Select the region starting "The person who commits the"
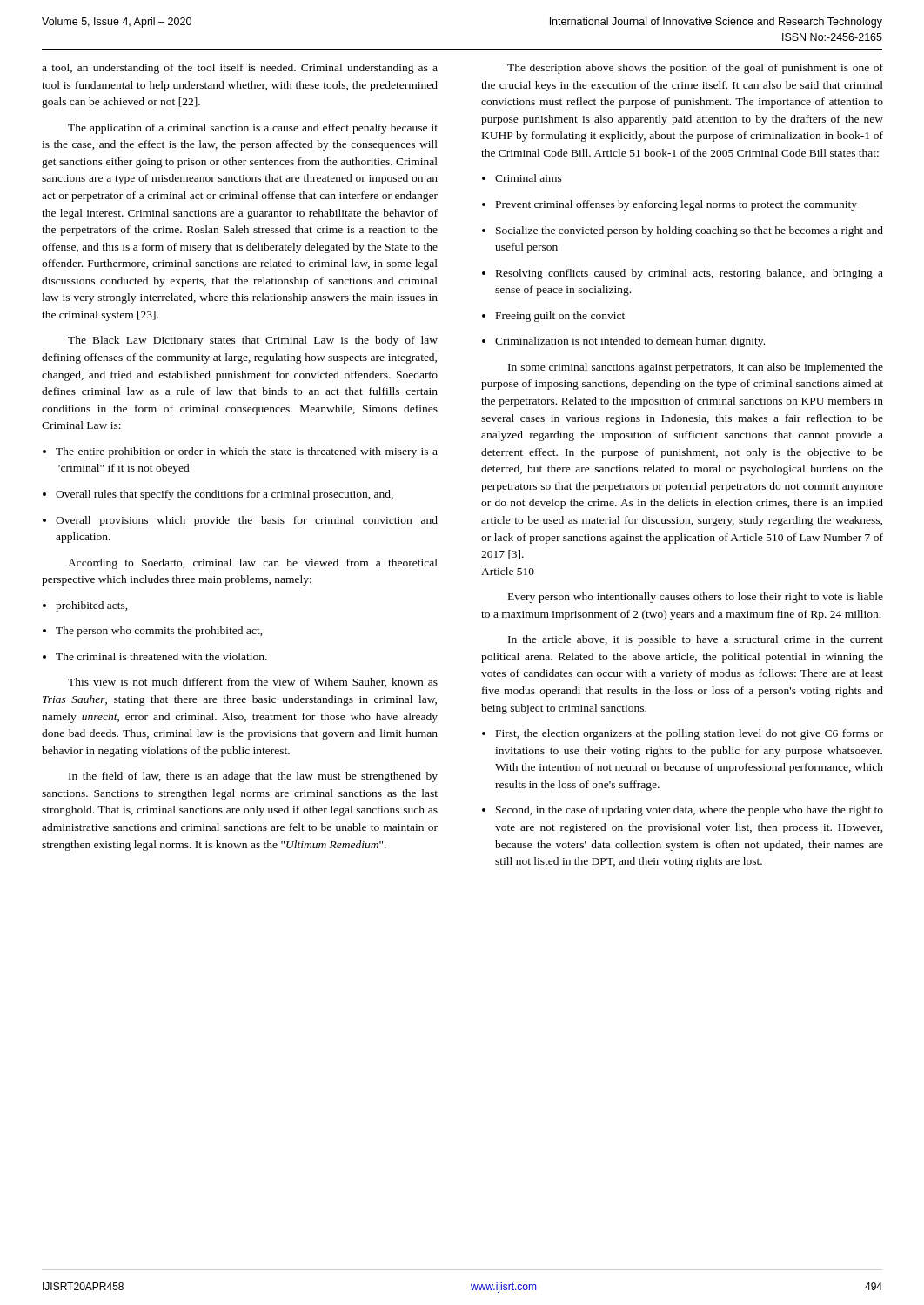 click(x=247, y=631)
